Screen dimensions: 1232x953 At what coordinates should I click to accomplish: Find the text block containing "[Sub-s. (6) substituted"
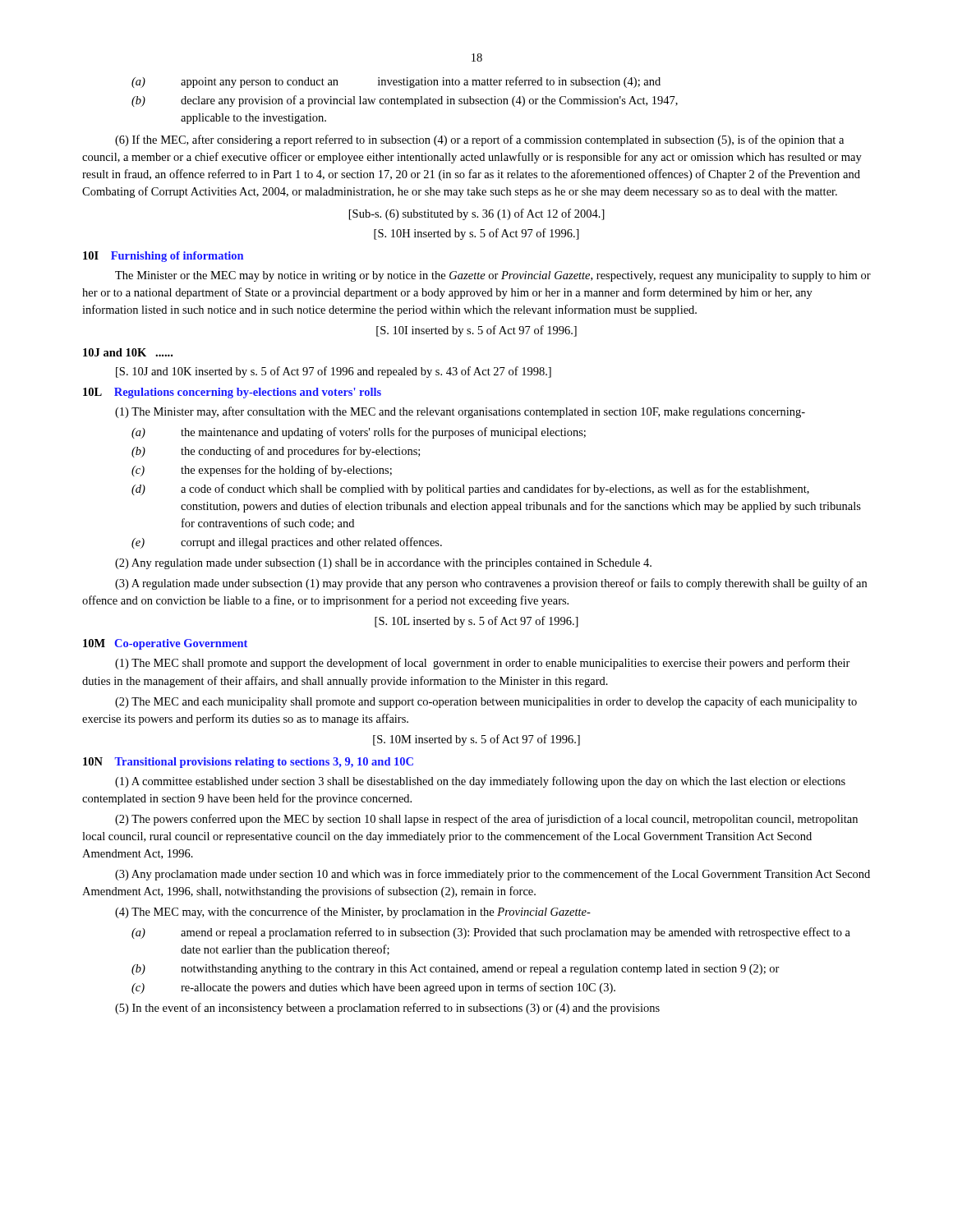click(476, 214)
